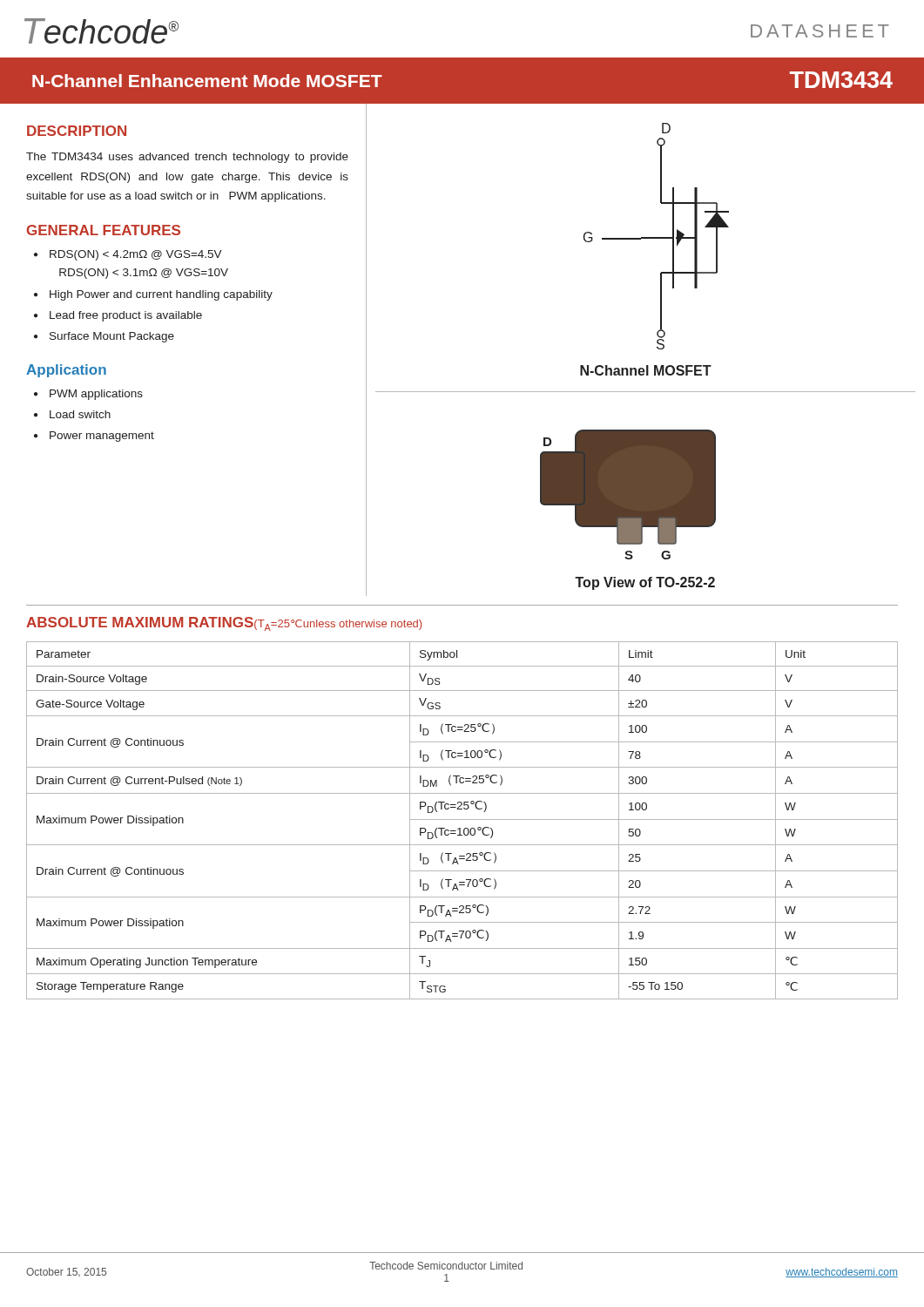Image resolution: width=924 pixels, height=1307 pixels.
Task: Find "● Surface Mount Package" on this page
Action: click(104, 337)
